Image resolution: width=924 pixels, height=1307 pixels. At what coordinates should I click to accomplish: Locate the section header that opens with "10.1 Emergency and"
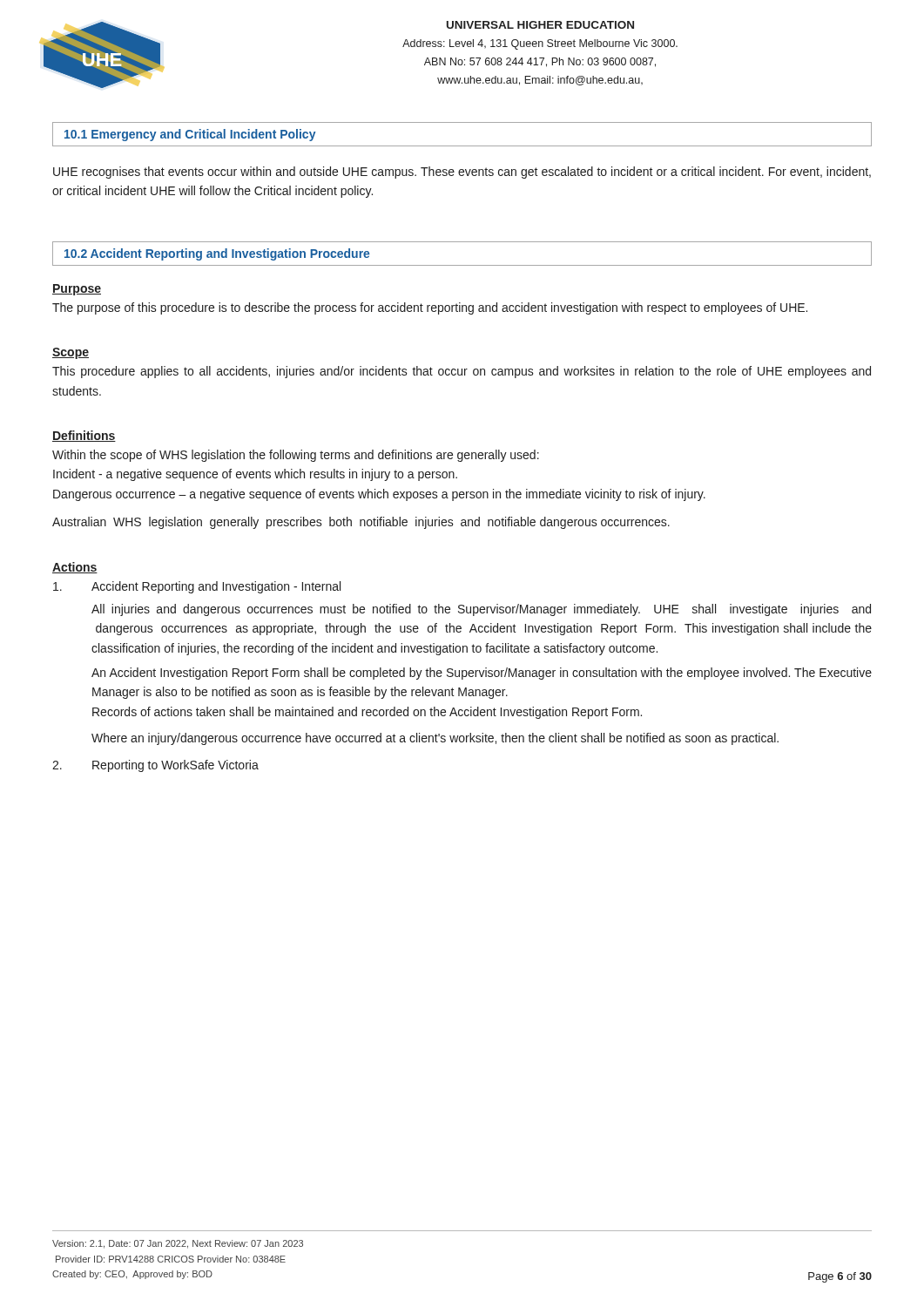tap(190, 134)
